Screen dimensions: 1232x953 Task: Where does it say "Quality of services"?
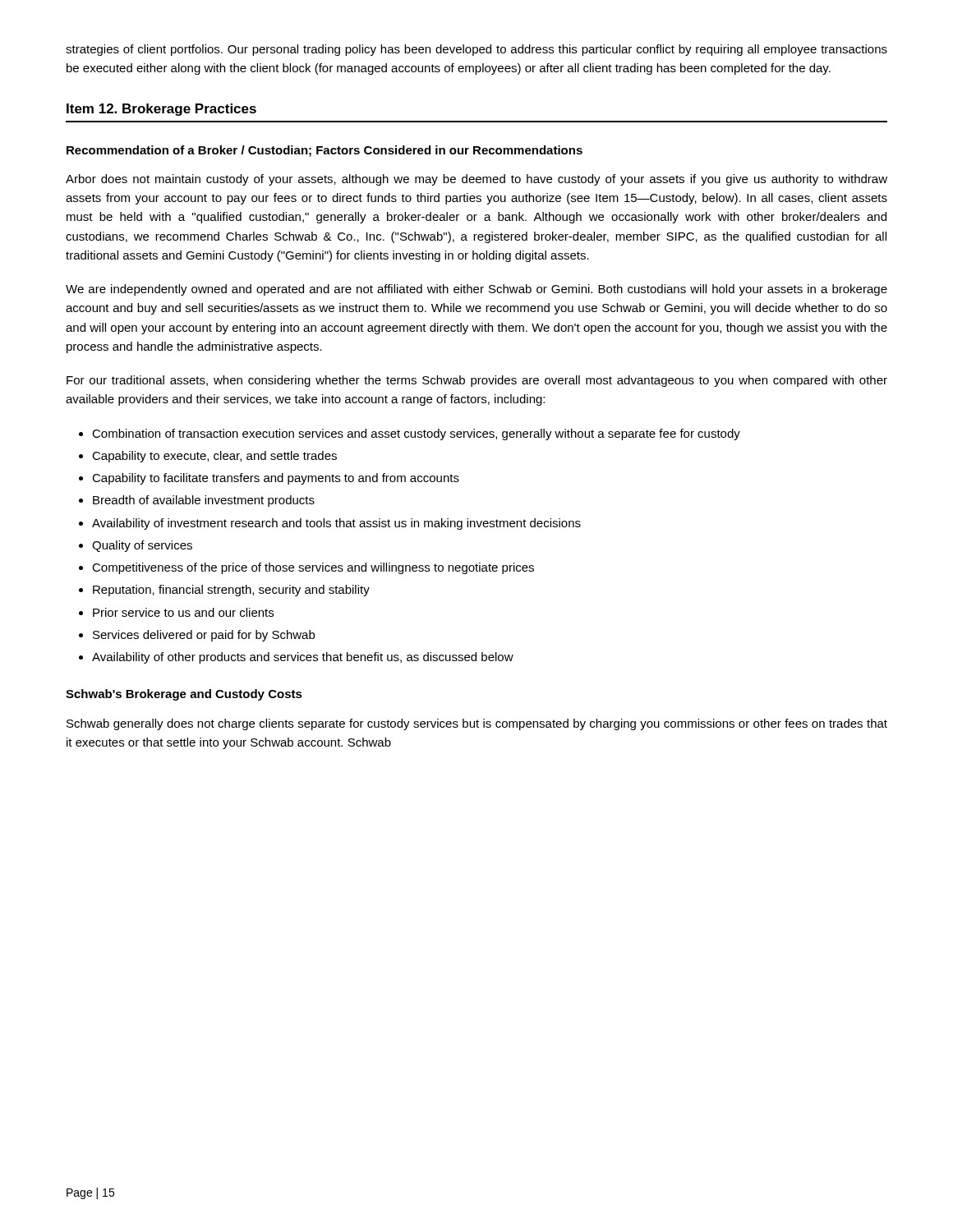(x=142, y=545)
